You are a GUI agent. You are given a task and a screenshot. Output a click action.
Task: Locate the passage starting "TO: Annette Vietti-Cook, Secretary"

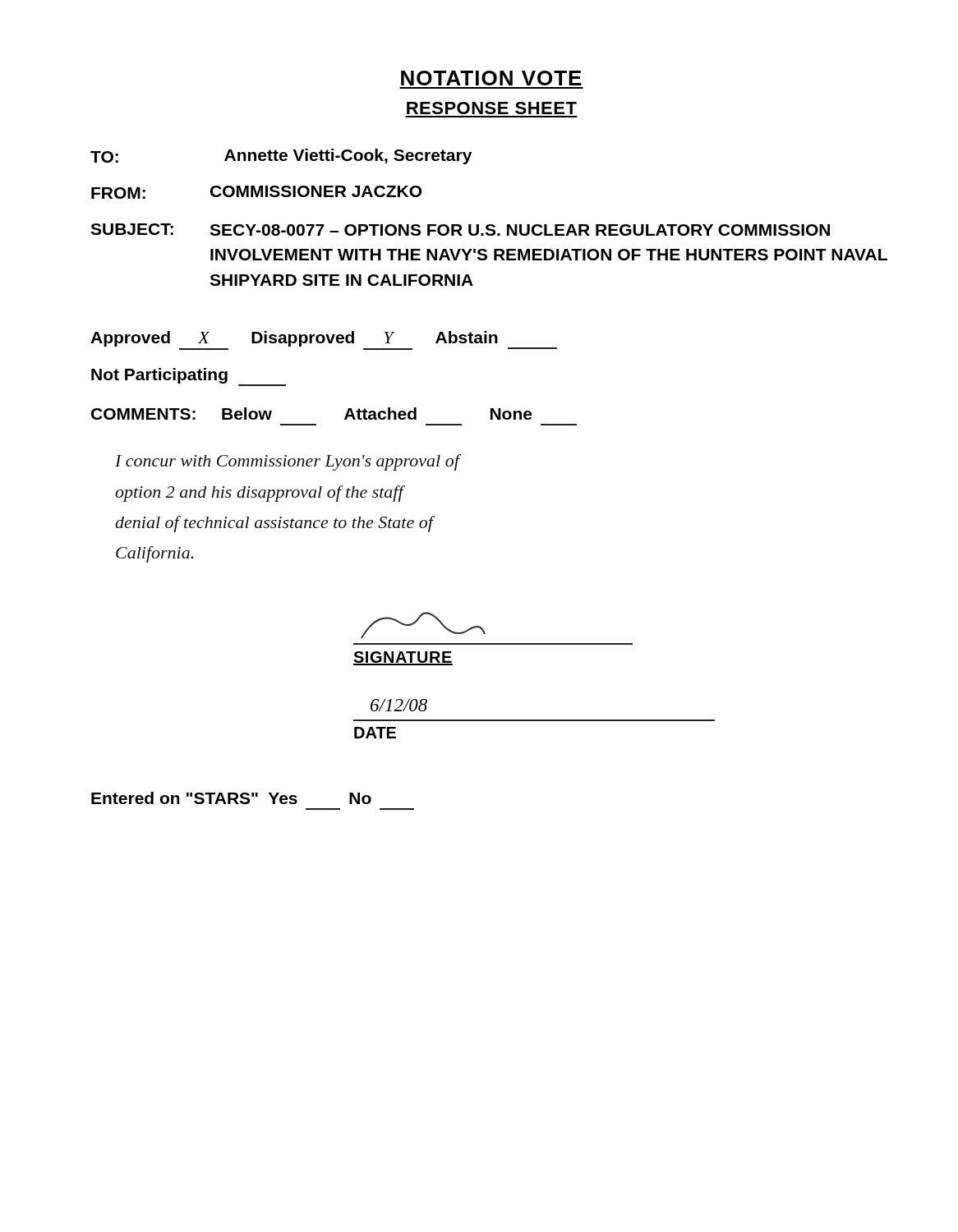pyautogui.click(x=281, y=156)
